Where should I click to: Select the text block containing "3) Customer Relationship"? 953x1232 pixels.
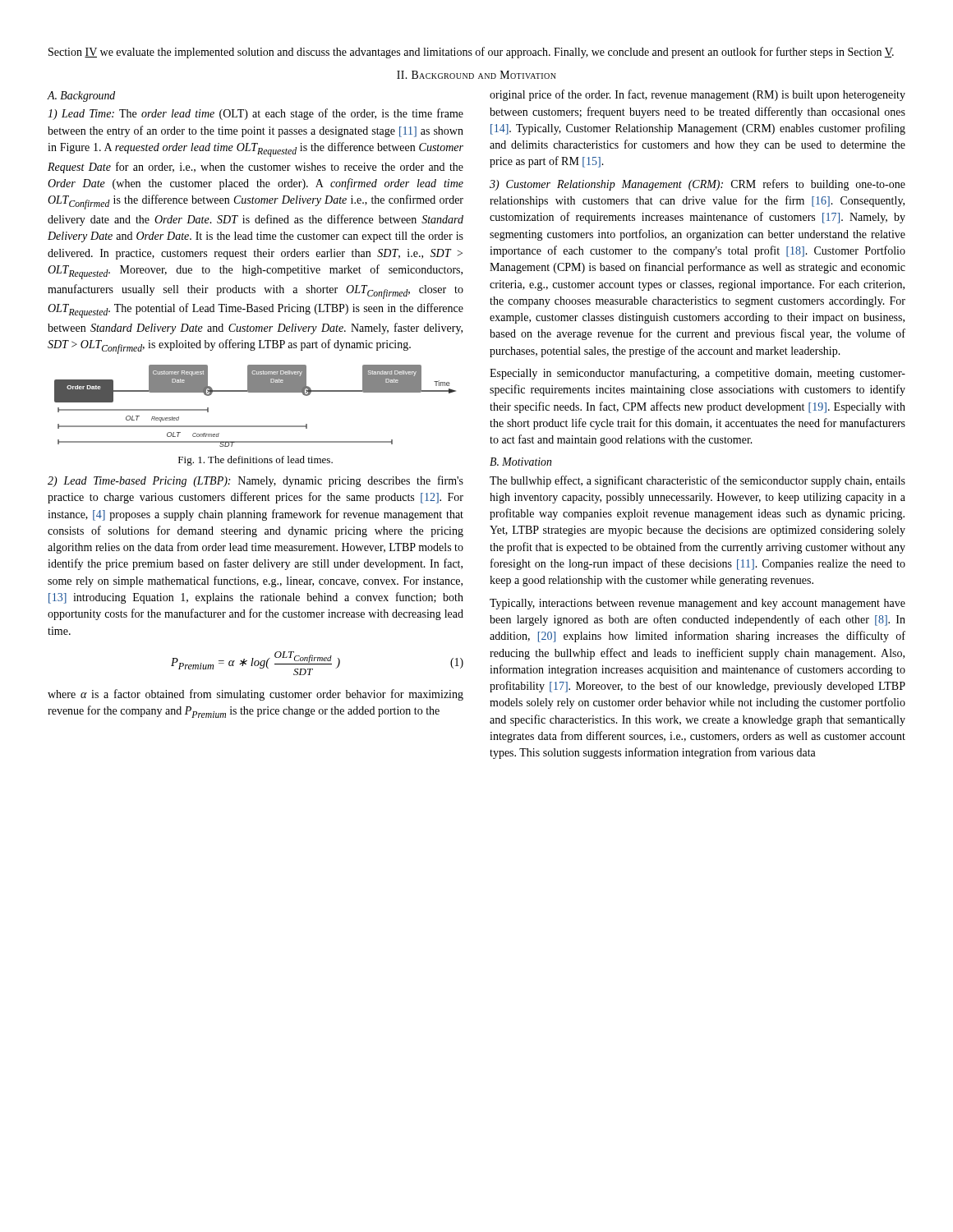coord(698,268)
